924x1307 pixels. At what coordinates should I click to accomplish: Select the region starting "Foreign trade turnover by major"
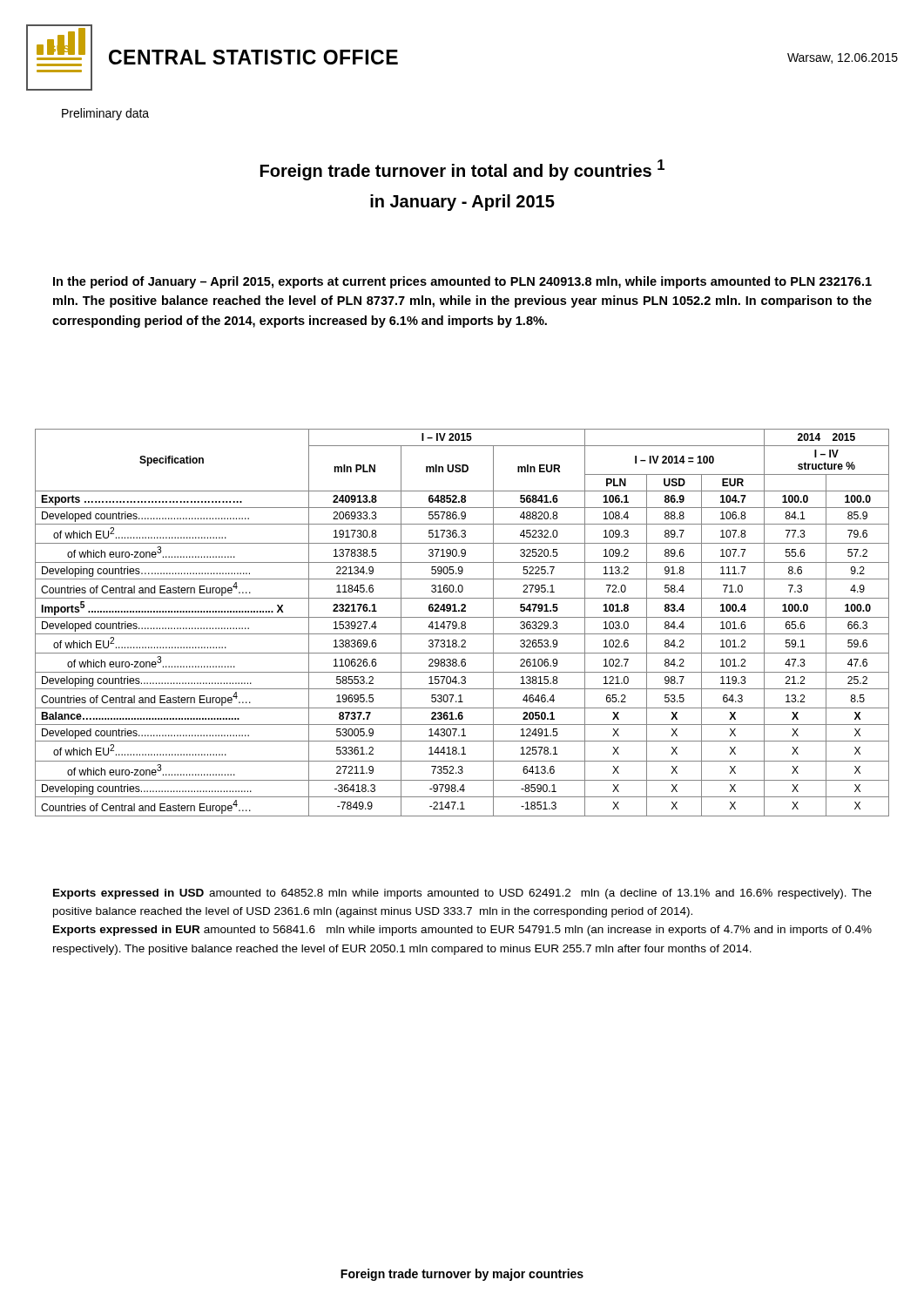[x=462, y=1274]
